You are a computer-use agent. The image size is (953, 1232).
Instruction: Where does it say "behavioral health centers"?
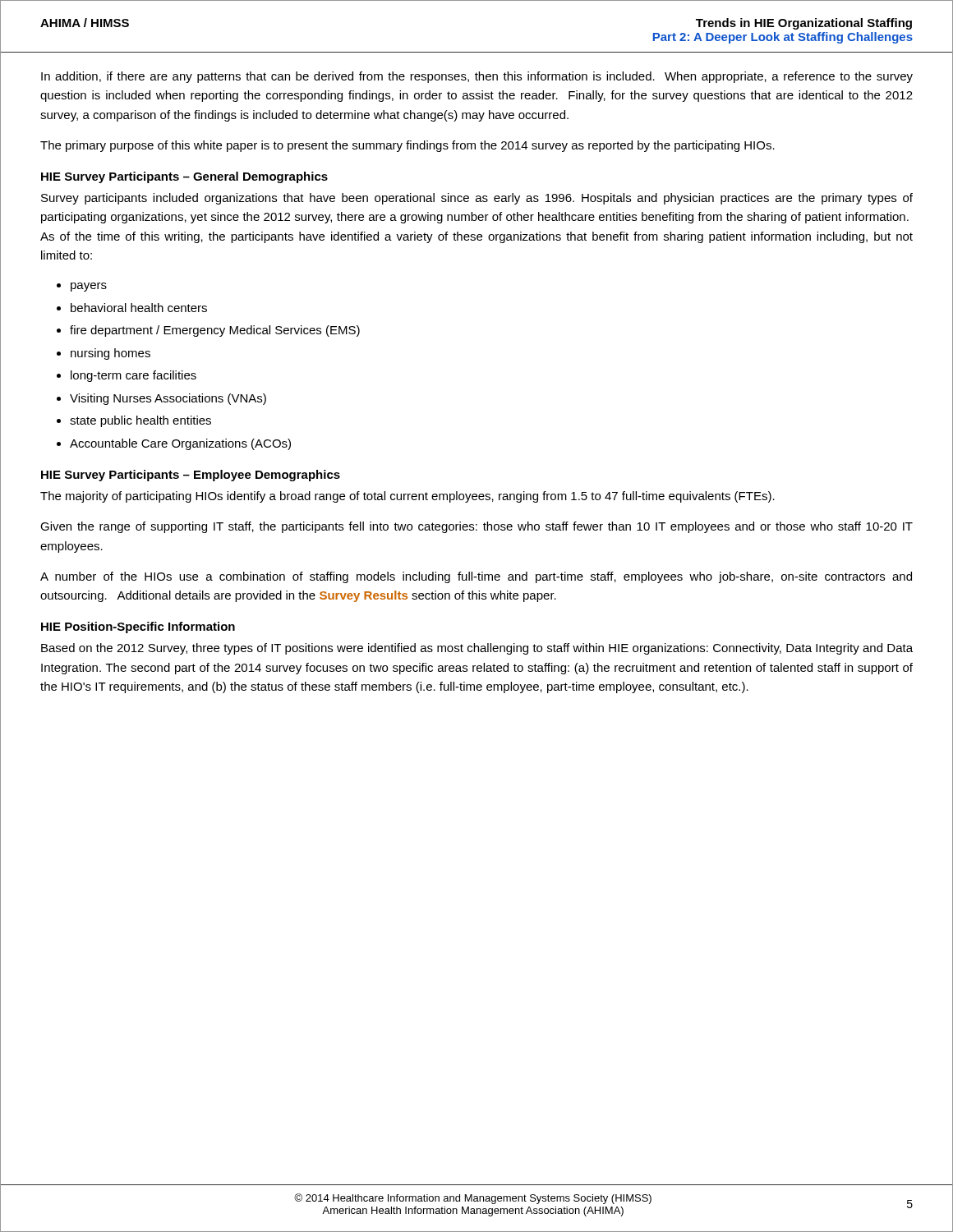click(x=139, y=307)
